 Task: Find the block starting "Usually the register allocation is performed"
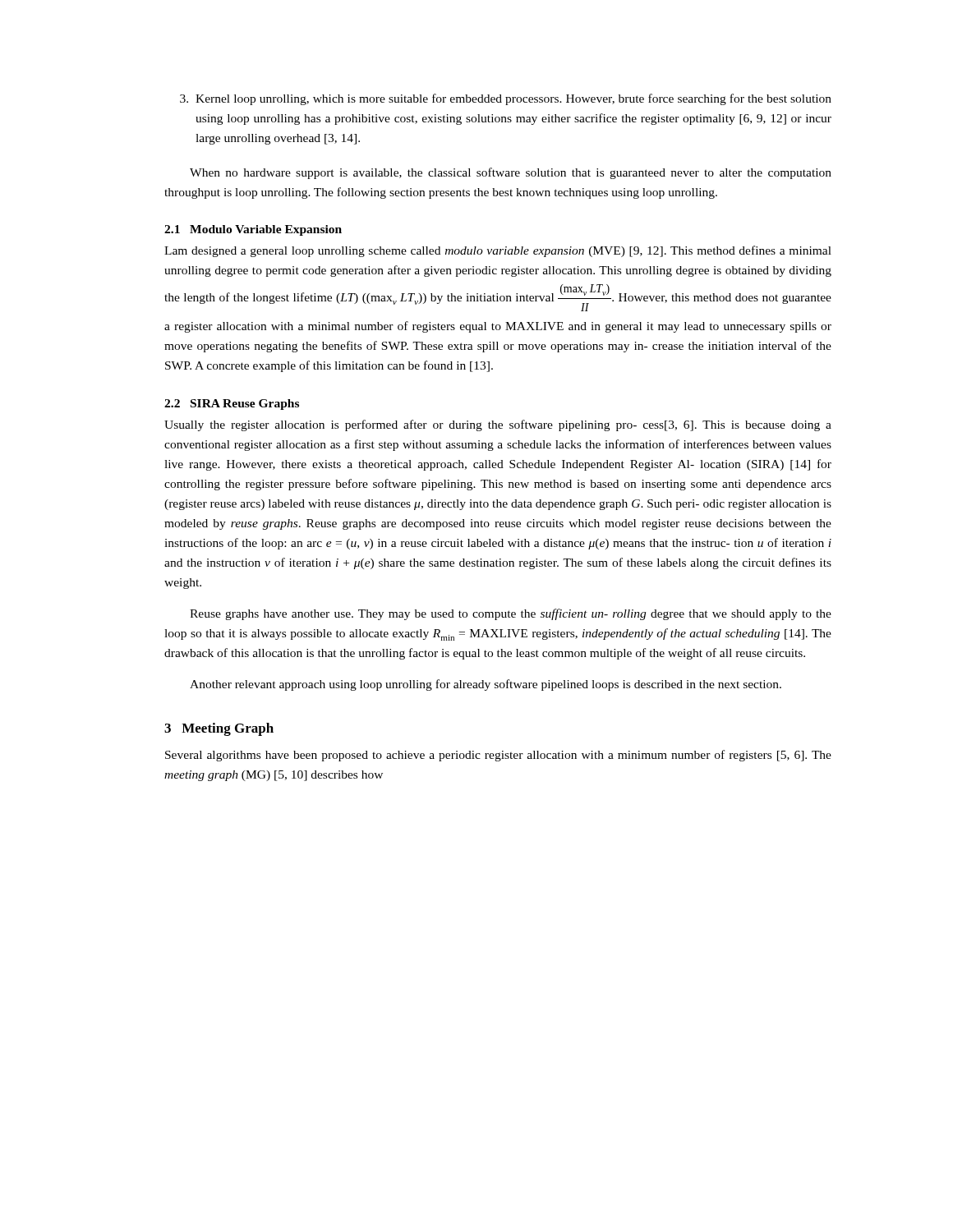[x=498, y=503]
